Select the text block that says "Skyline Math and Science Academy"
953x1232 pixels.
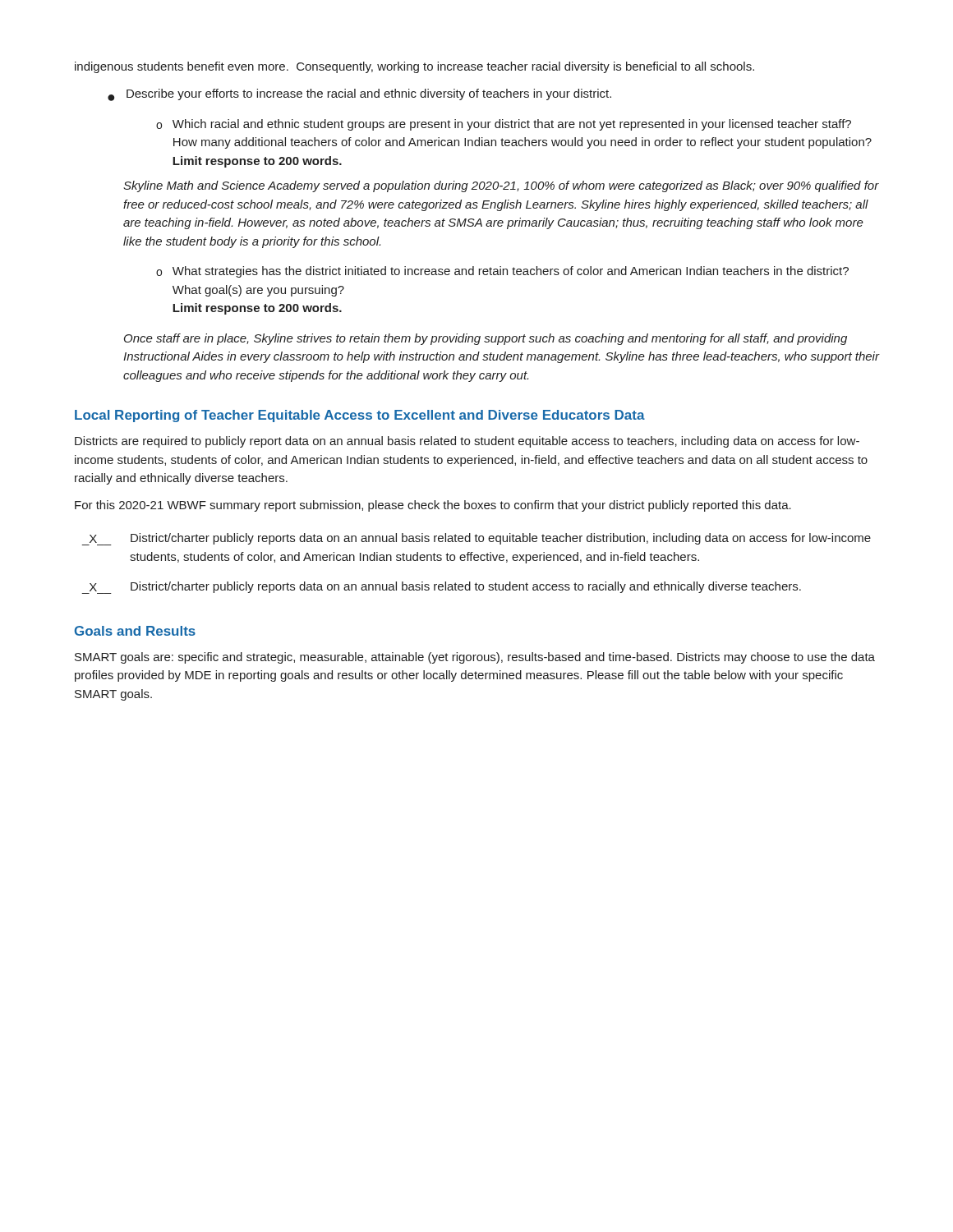[501, 213]
